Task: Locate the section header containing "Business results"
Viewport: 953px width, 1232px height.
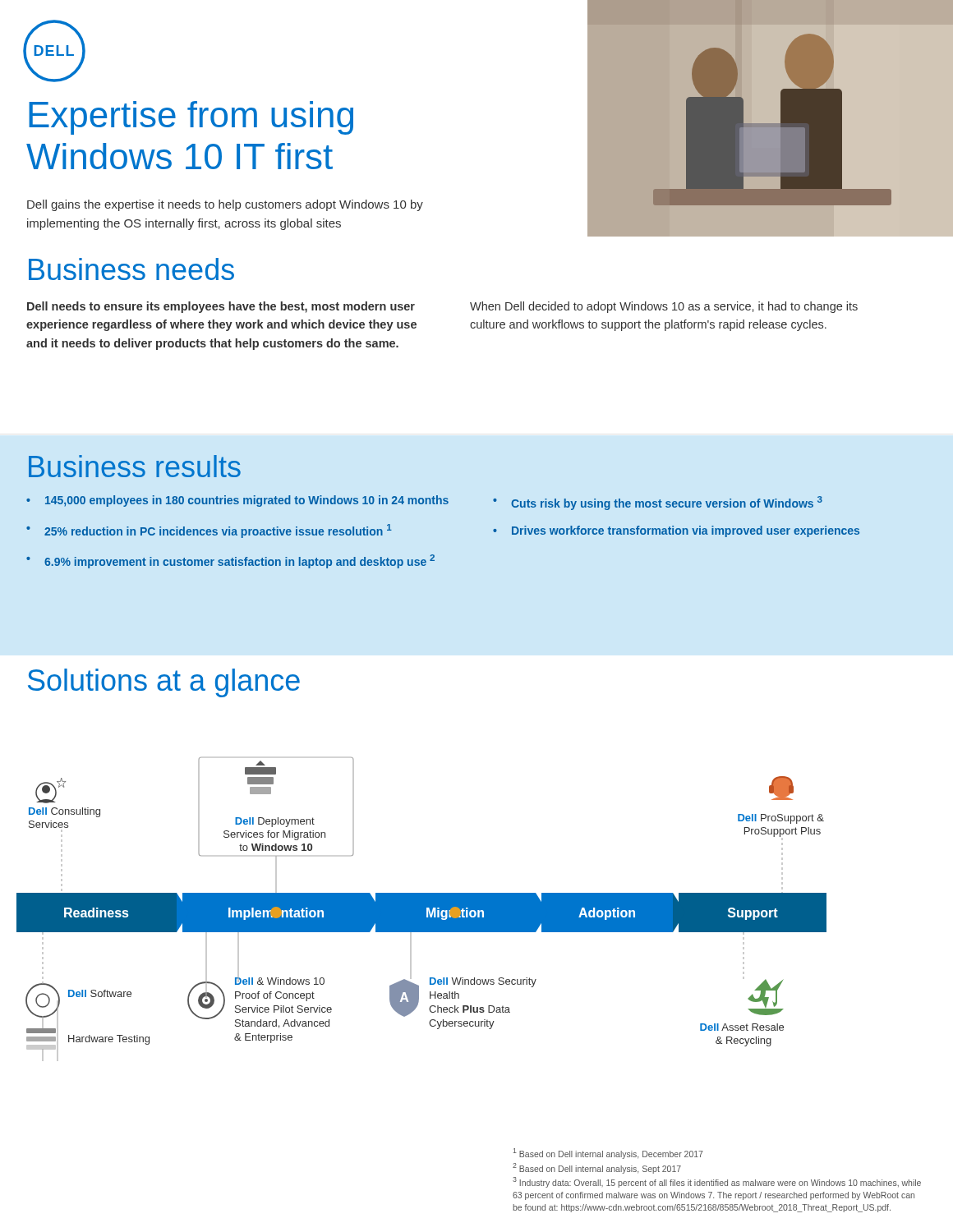Action: pos(134,467)
